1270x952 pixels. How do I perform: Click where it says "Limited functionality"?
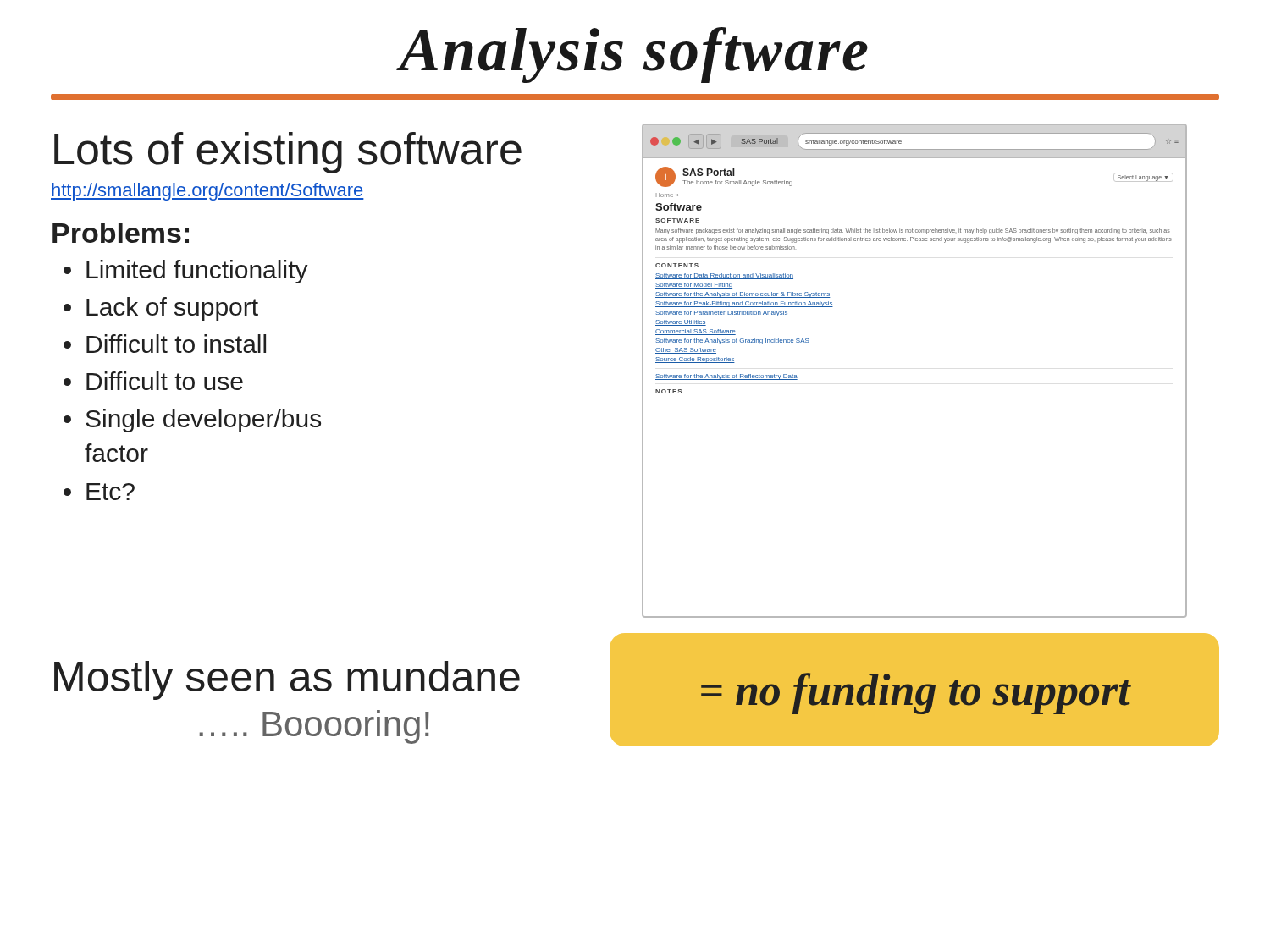197,272
